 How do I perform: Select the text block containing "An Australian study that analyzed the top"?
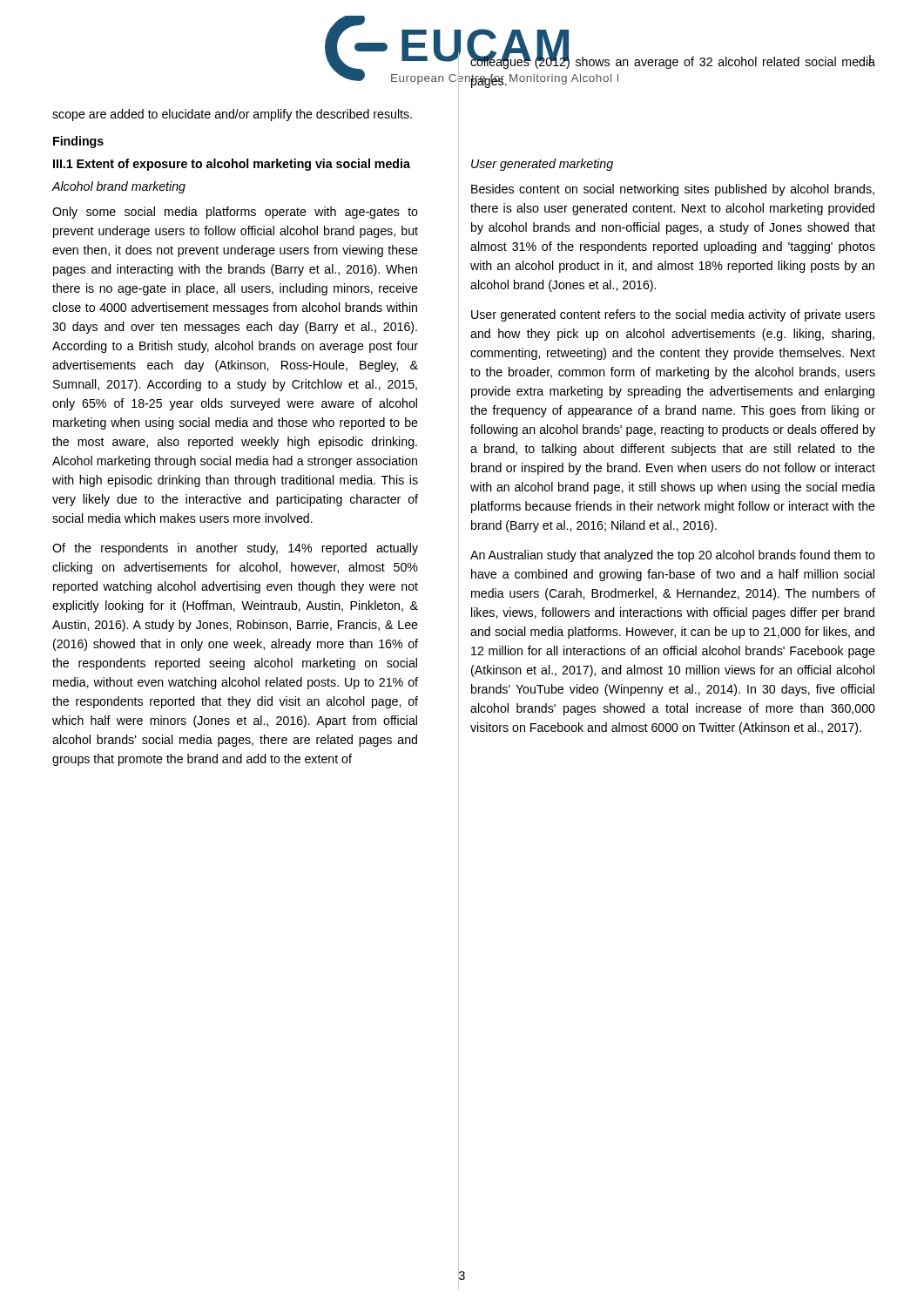pos(673,641)
